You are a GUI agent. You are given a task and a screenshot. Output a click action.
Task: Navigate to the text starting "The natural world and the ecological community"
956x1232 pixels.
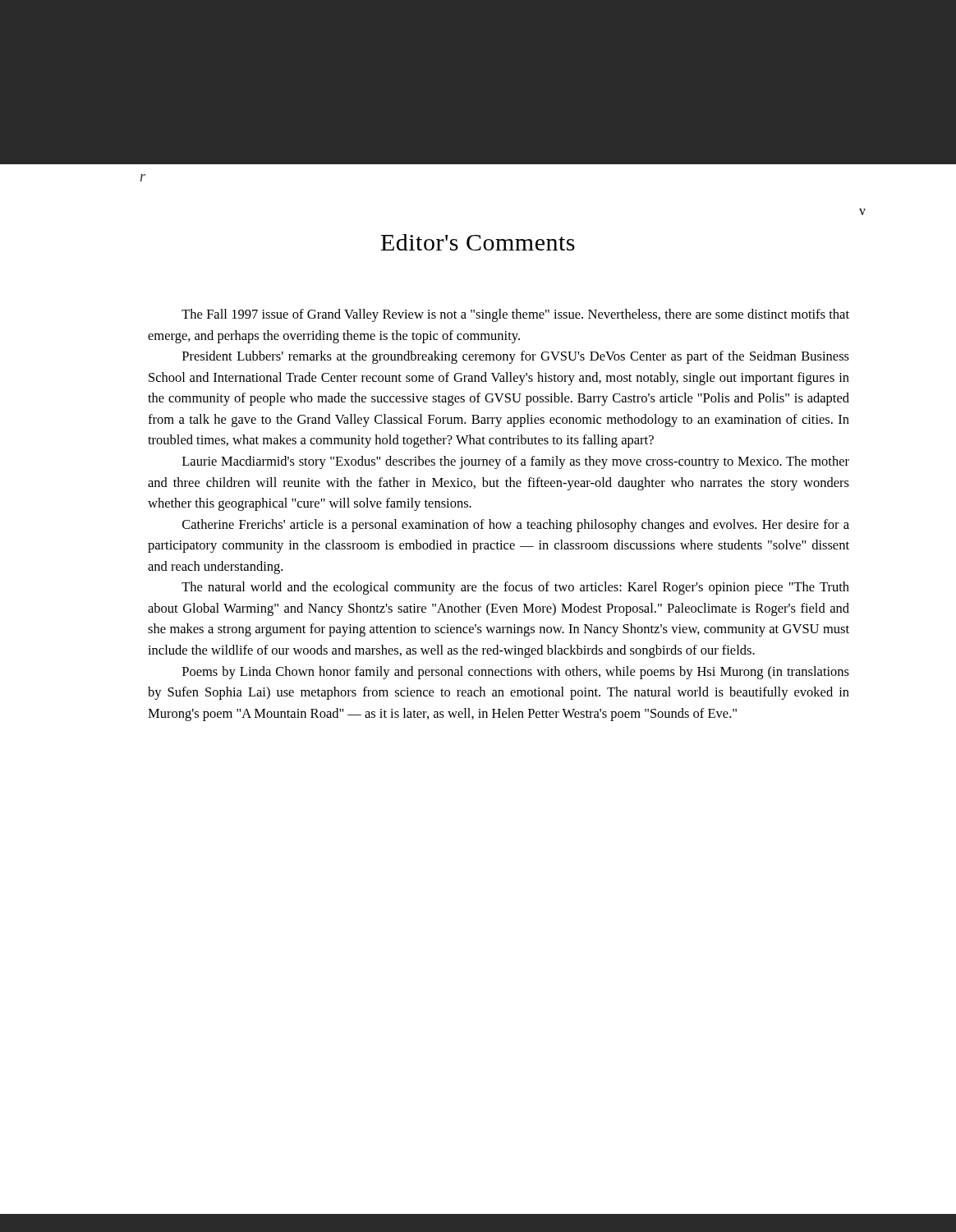tap(499, 619)
